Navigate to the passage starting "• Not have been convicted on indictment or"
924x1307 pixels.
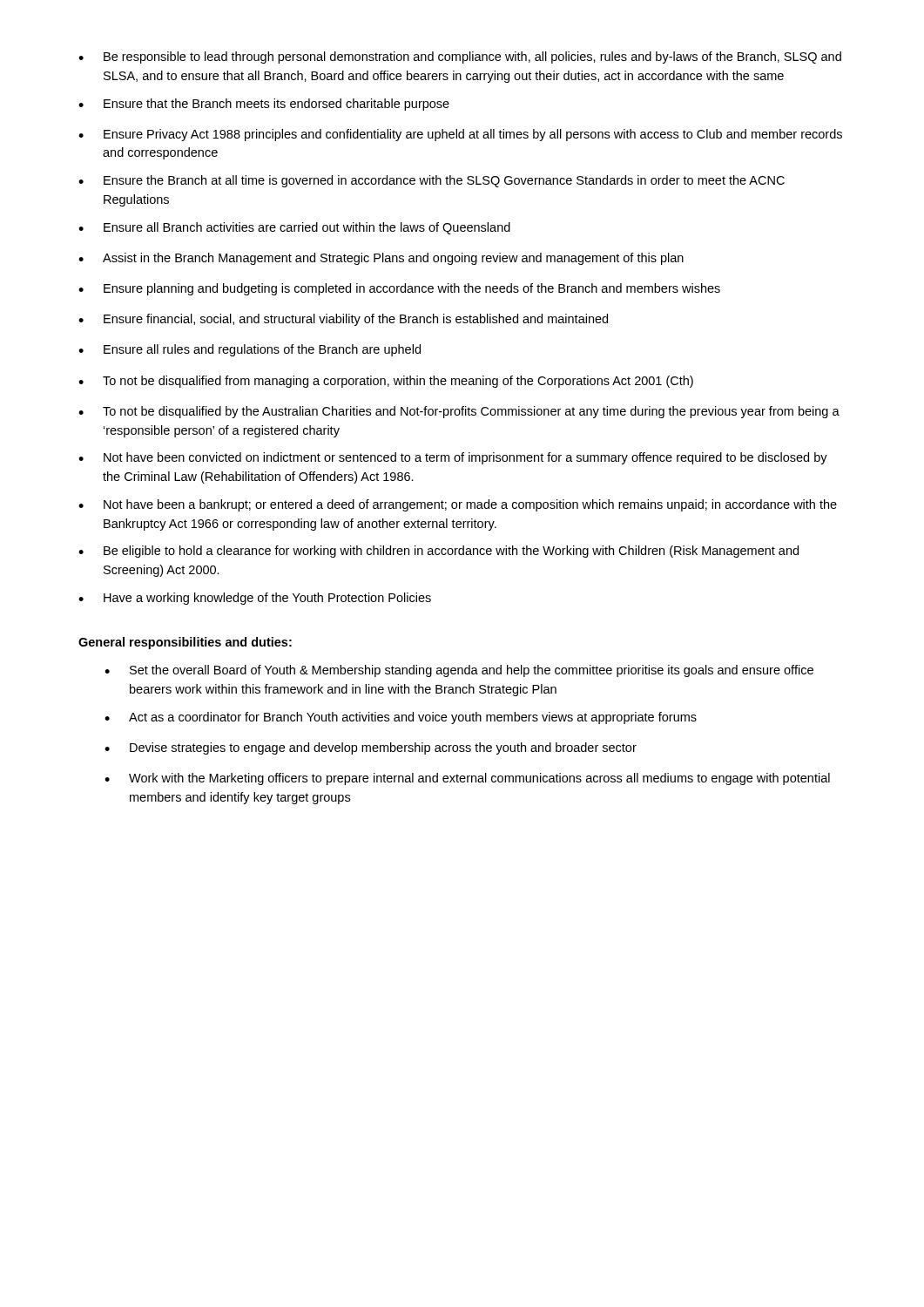462,468
